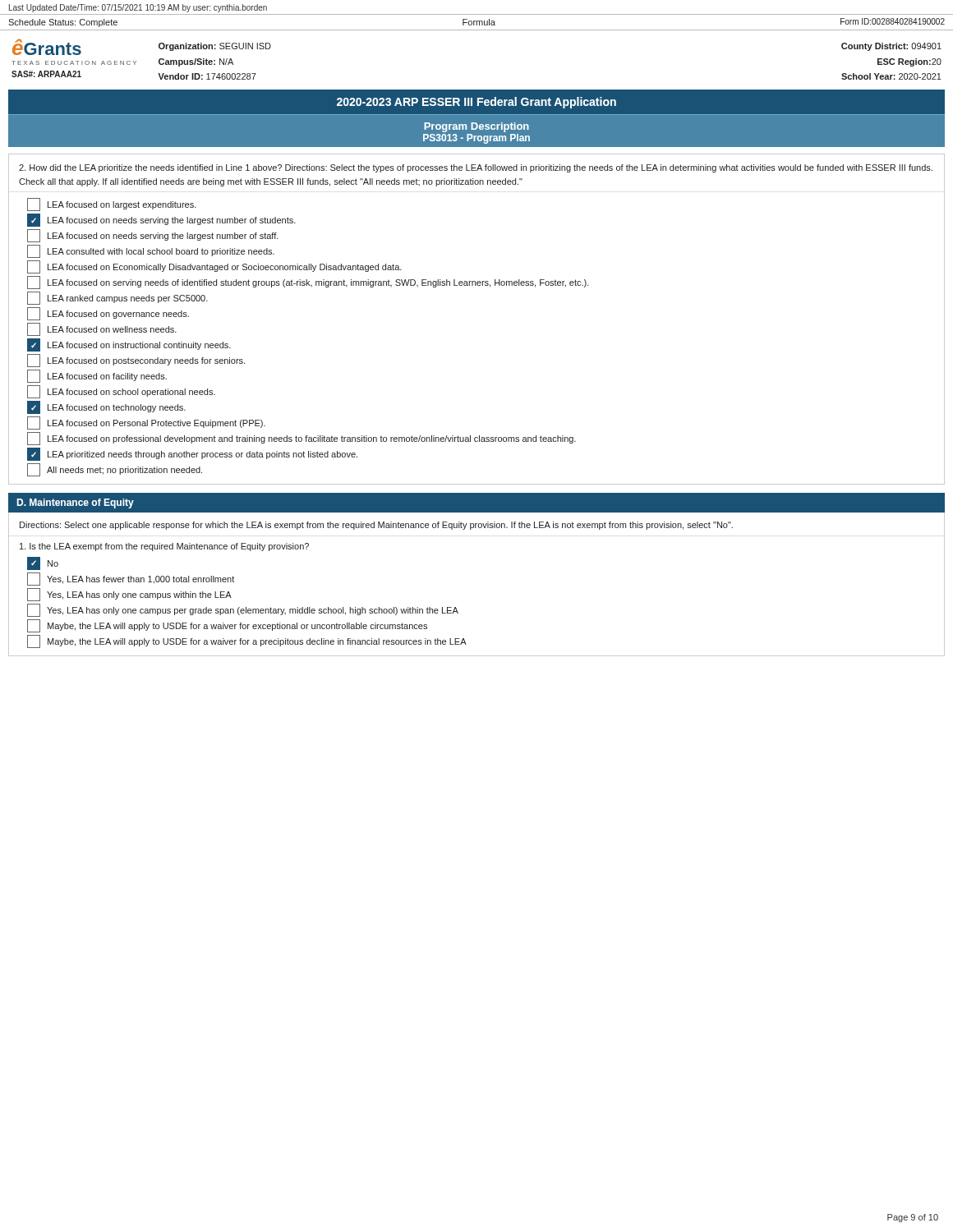
Task: Navigate to the passage starting "LEA focused on governance needs."
Action: click(108, 314)
